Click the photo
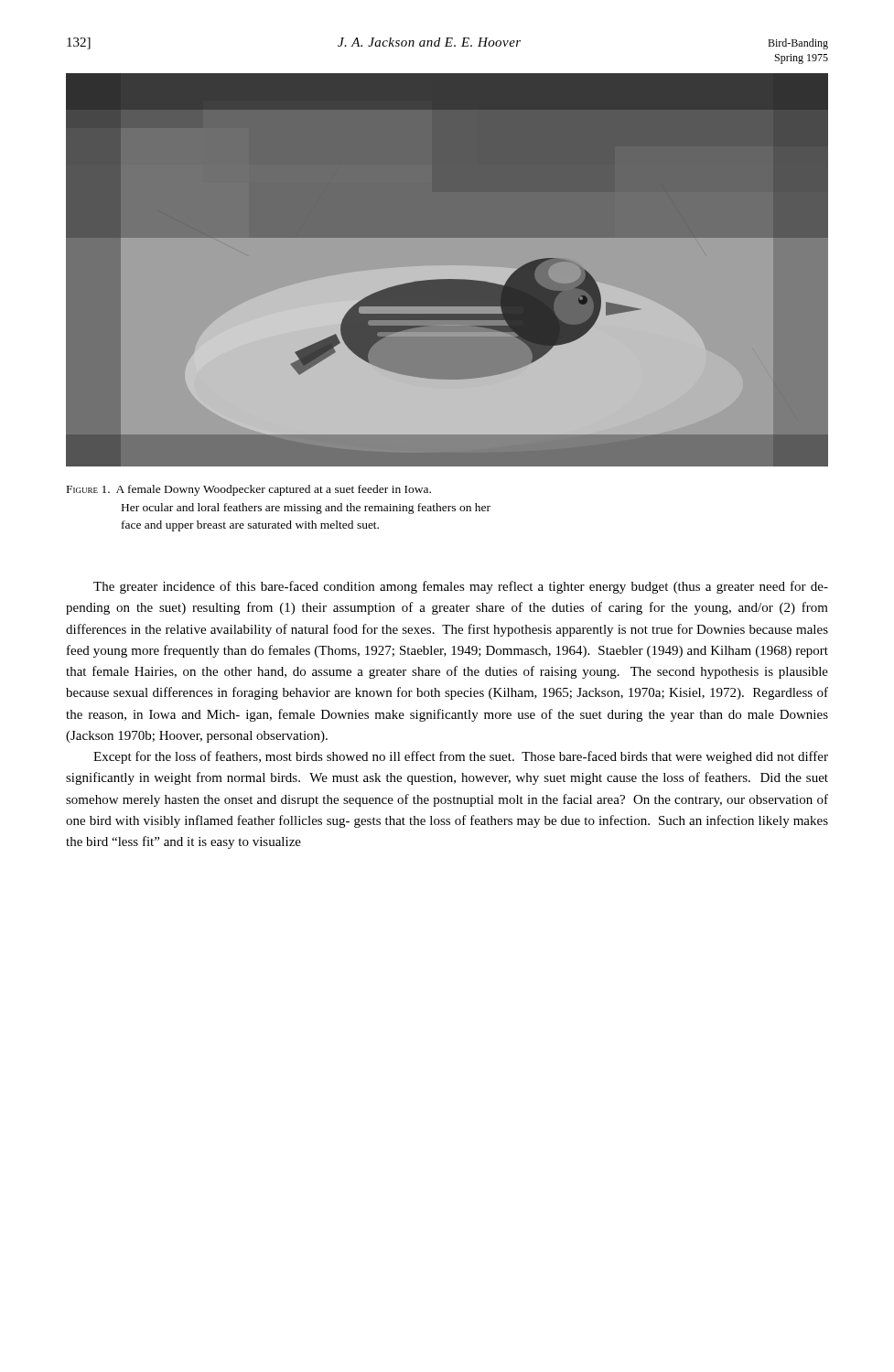The width and height of the screenshot is (894, 1372). (x=447, y=270)
